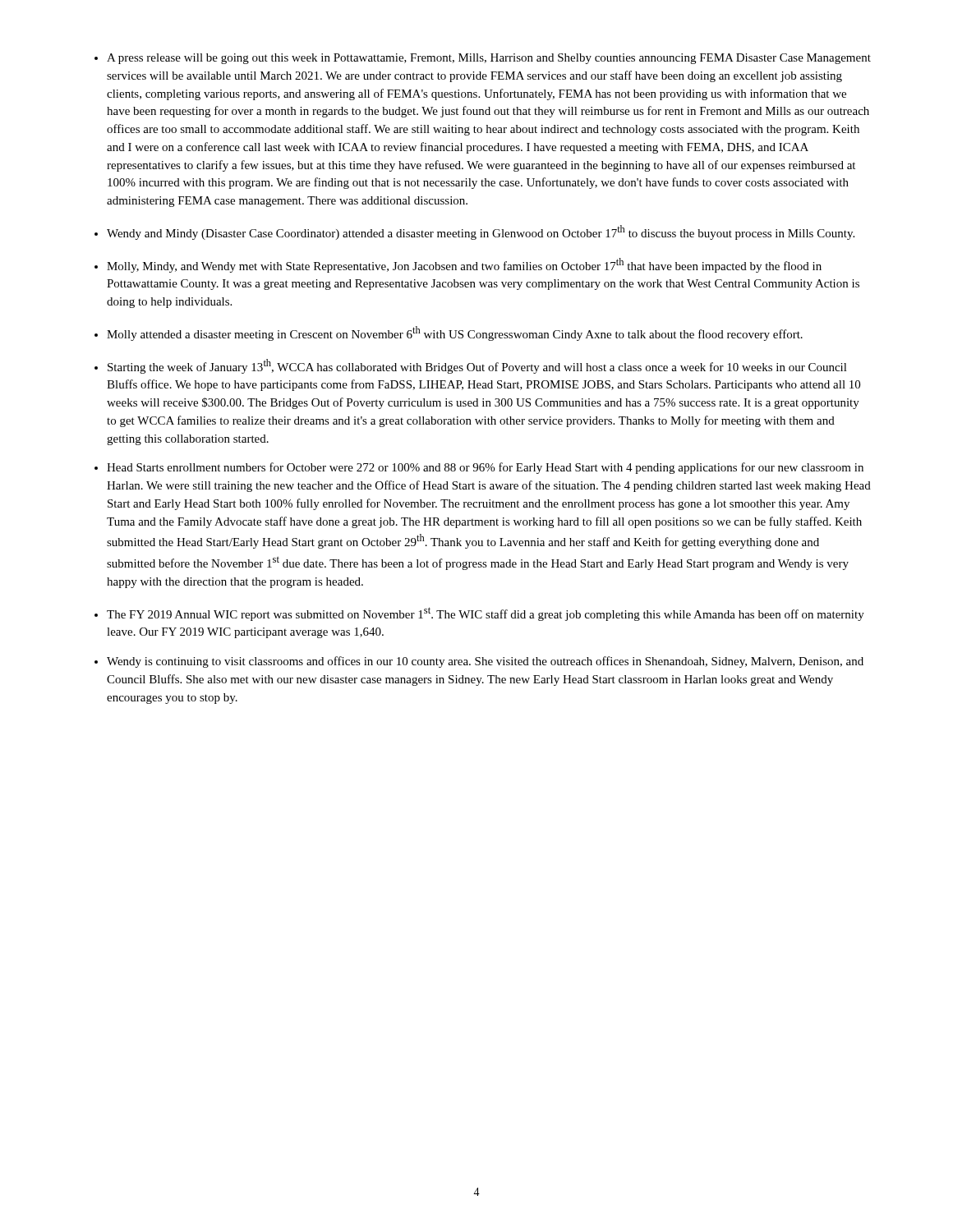Locate the text starting "Wendy is continuing"
This screenshot has width=953, height=1232.
(x=485, y=679)
